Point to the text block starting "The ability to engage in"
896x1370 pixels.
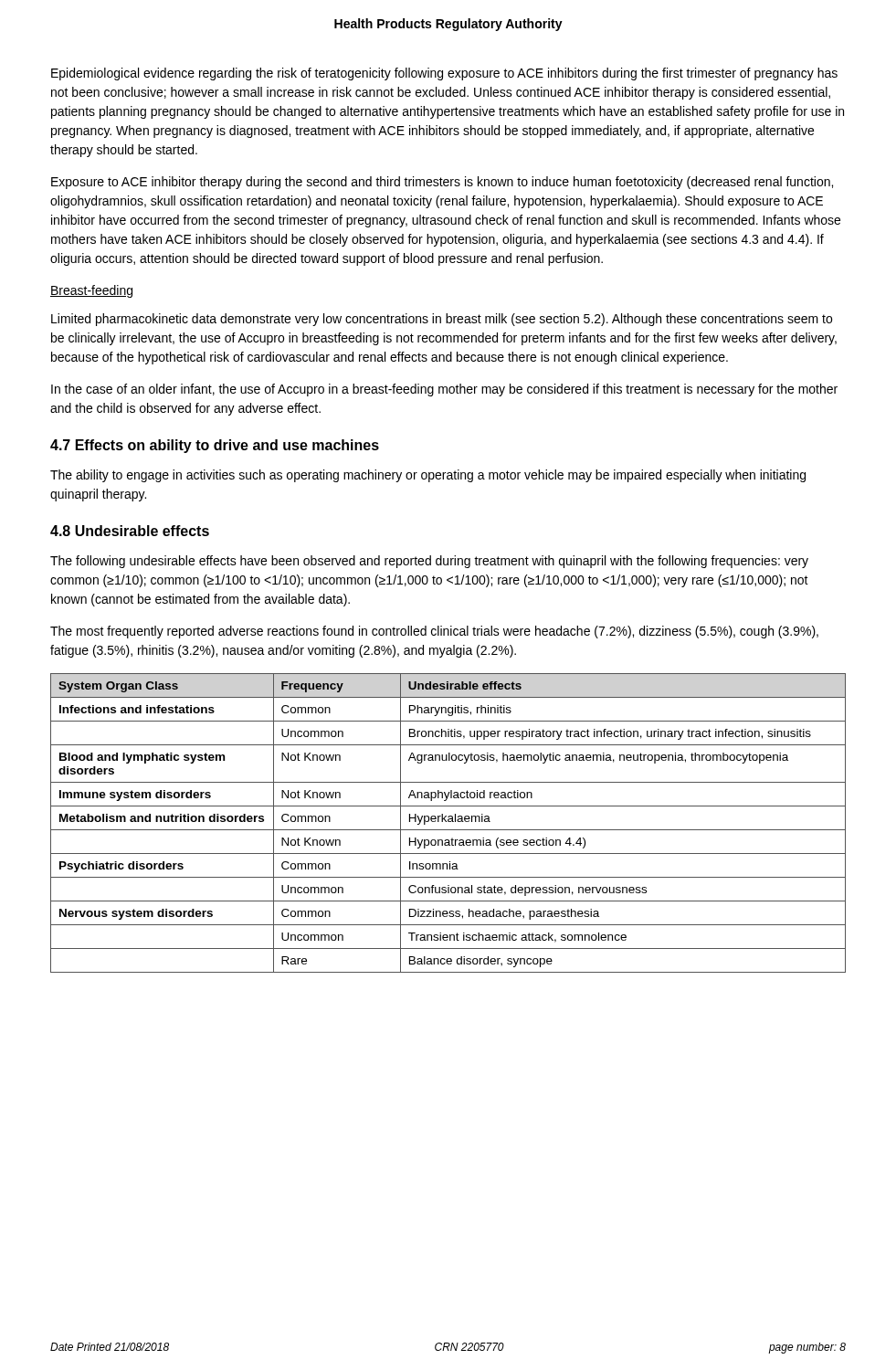(x=448, y=485)
